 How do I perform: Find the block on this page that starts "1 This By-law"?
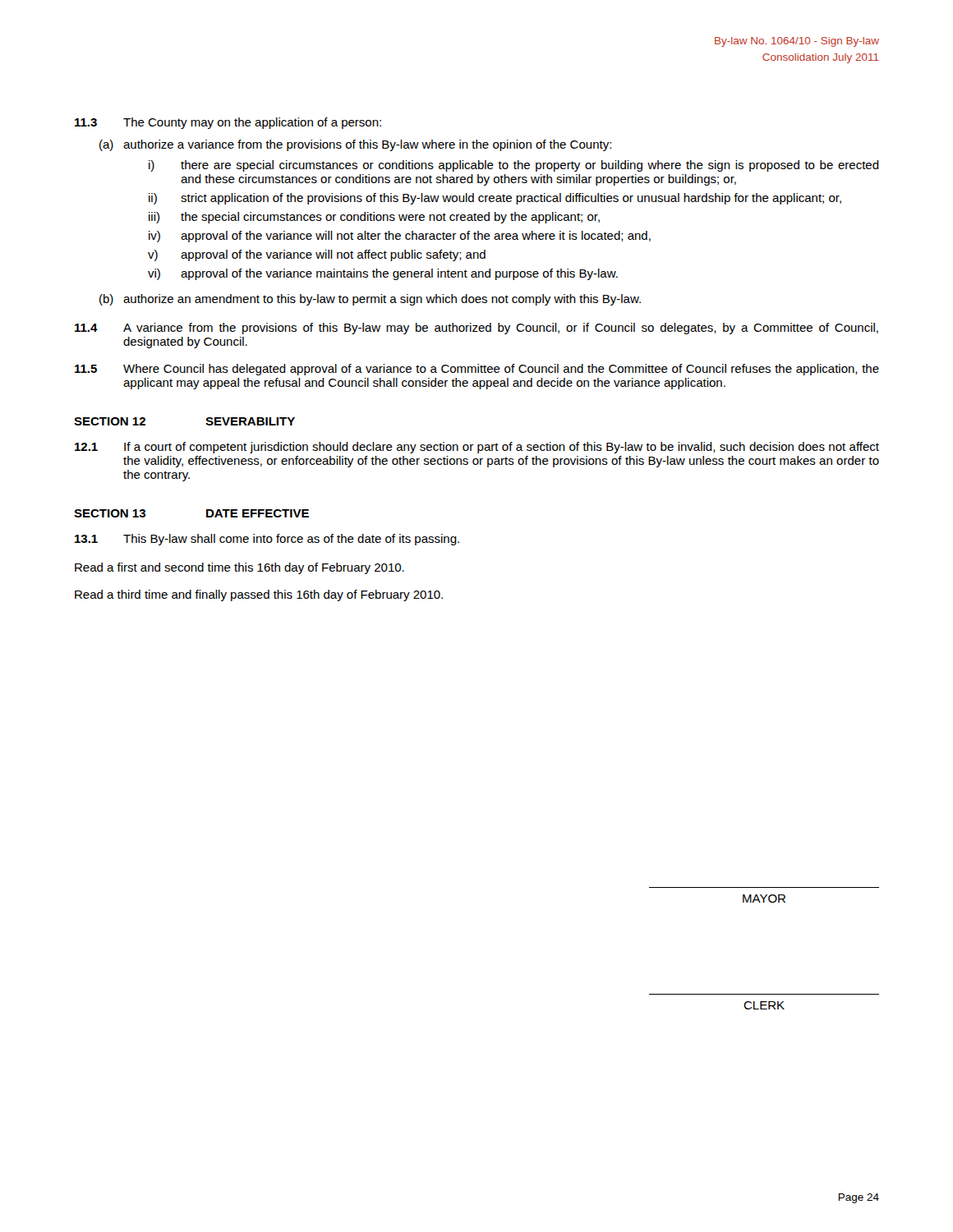click(x=267, y=540)
